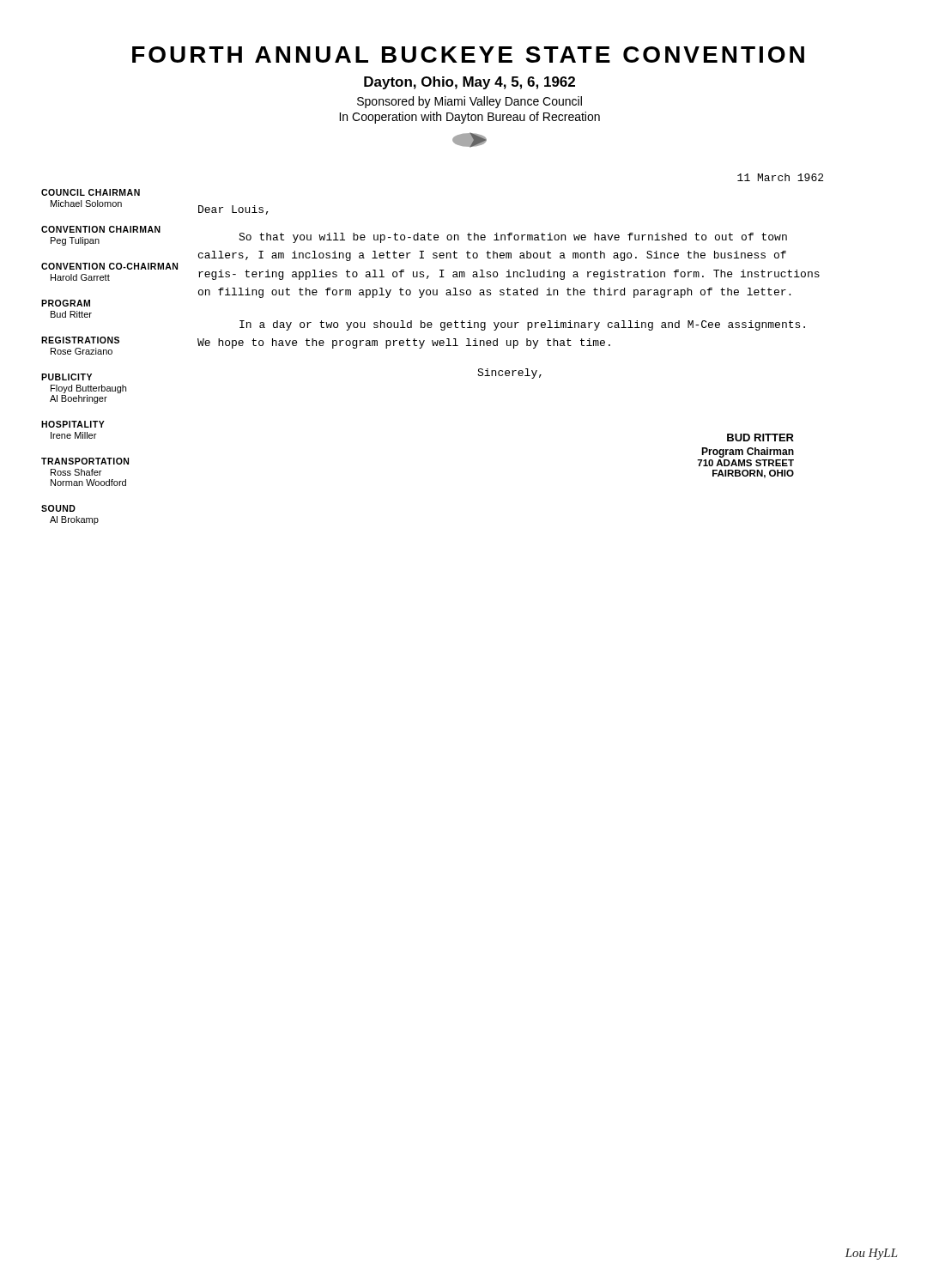This screenshot has width=939, height=1288.
Task: Locate the element starting "So that you"
Action: [x=536, y=291]
